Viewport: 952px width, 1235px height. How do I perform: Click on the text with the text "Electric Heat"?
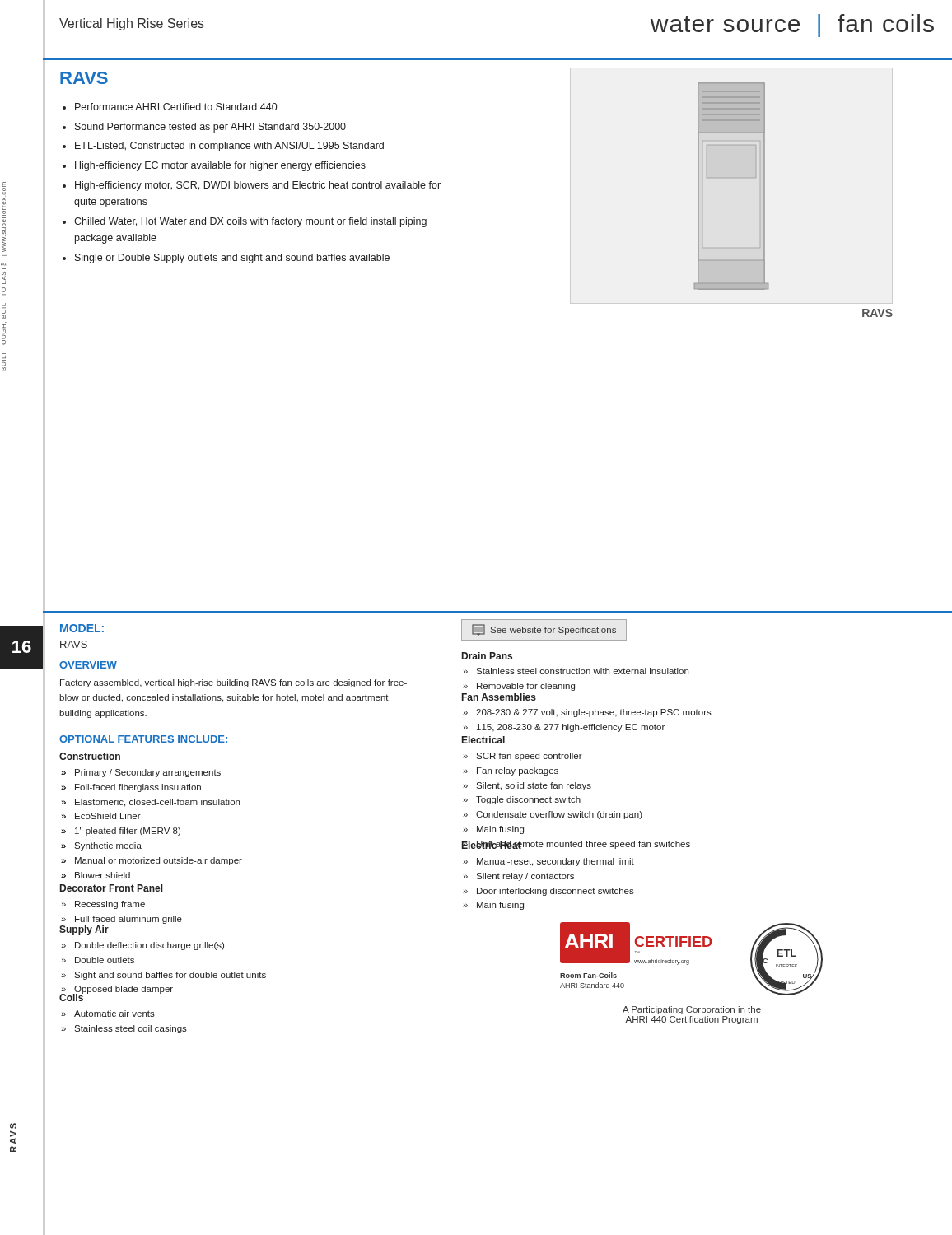[x=491, y=846]
